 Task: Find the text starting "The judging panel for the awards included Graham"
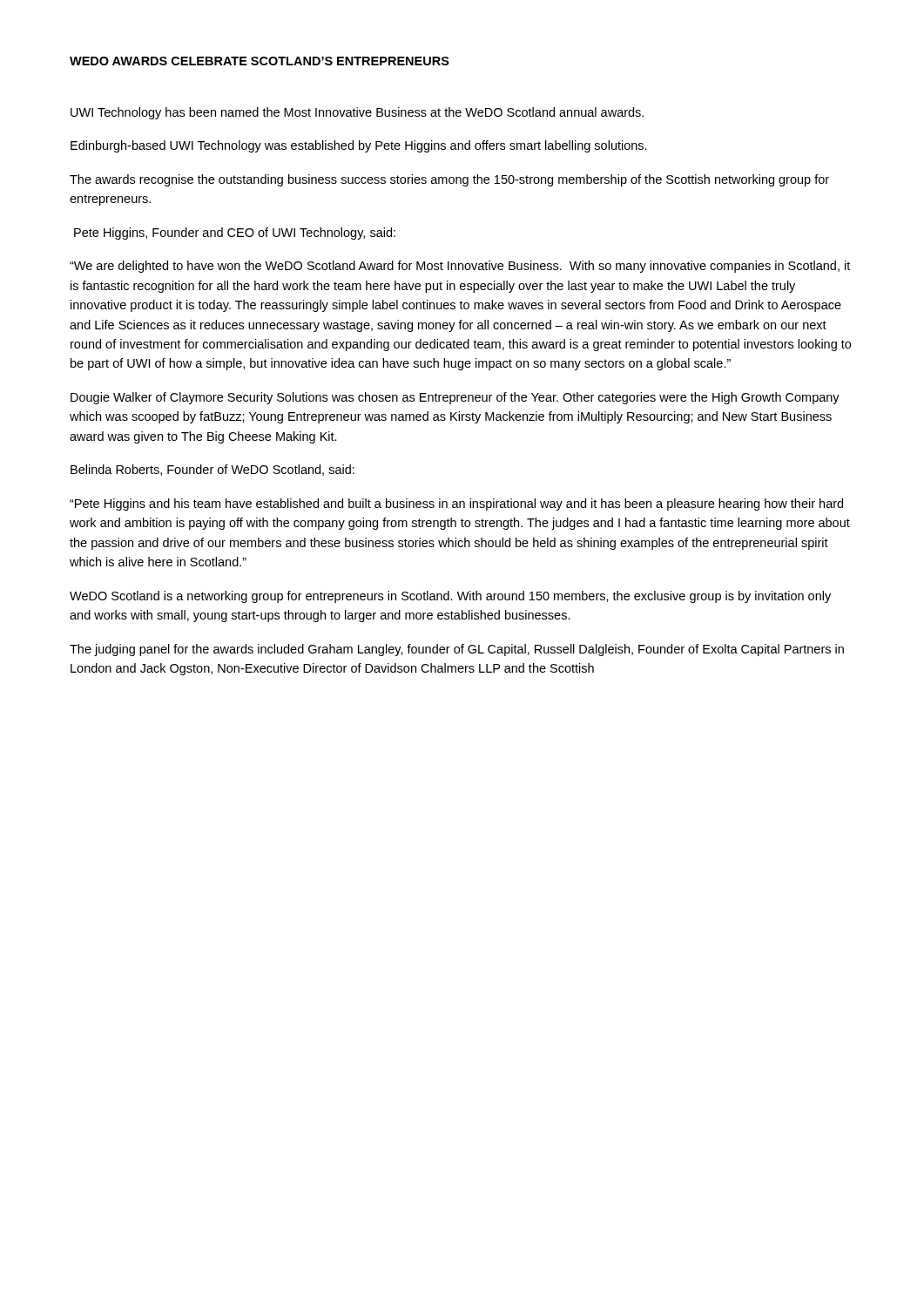click(x=457, y=659)
